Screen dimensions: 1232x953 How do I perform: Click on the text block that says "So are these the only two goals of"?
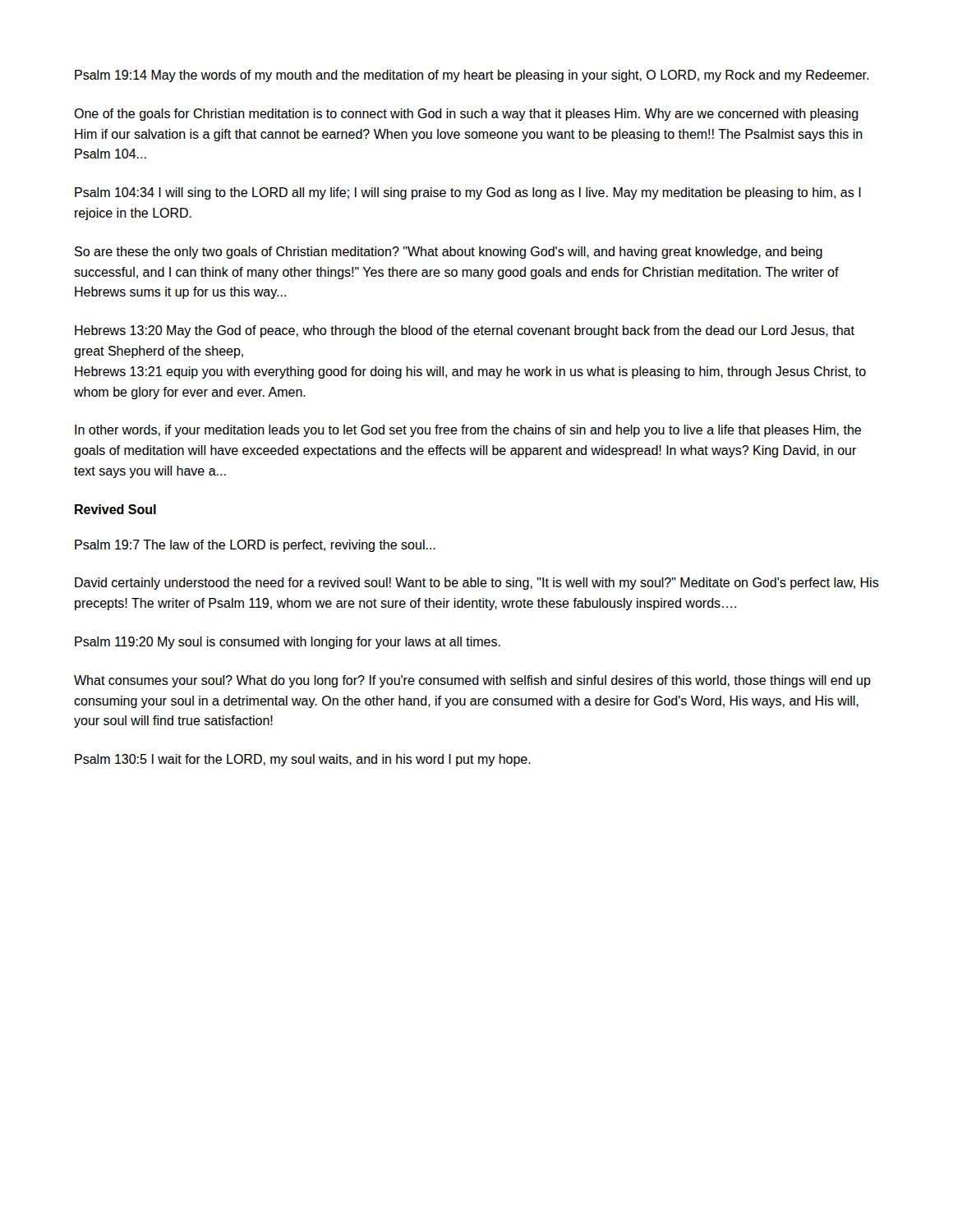point(456,272)
